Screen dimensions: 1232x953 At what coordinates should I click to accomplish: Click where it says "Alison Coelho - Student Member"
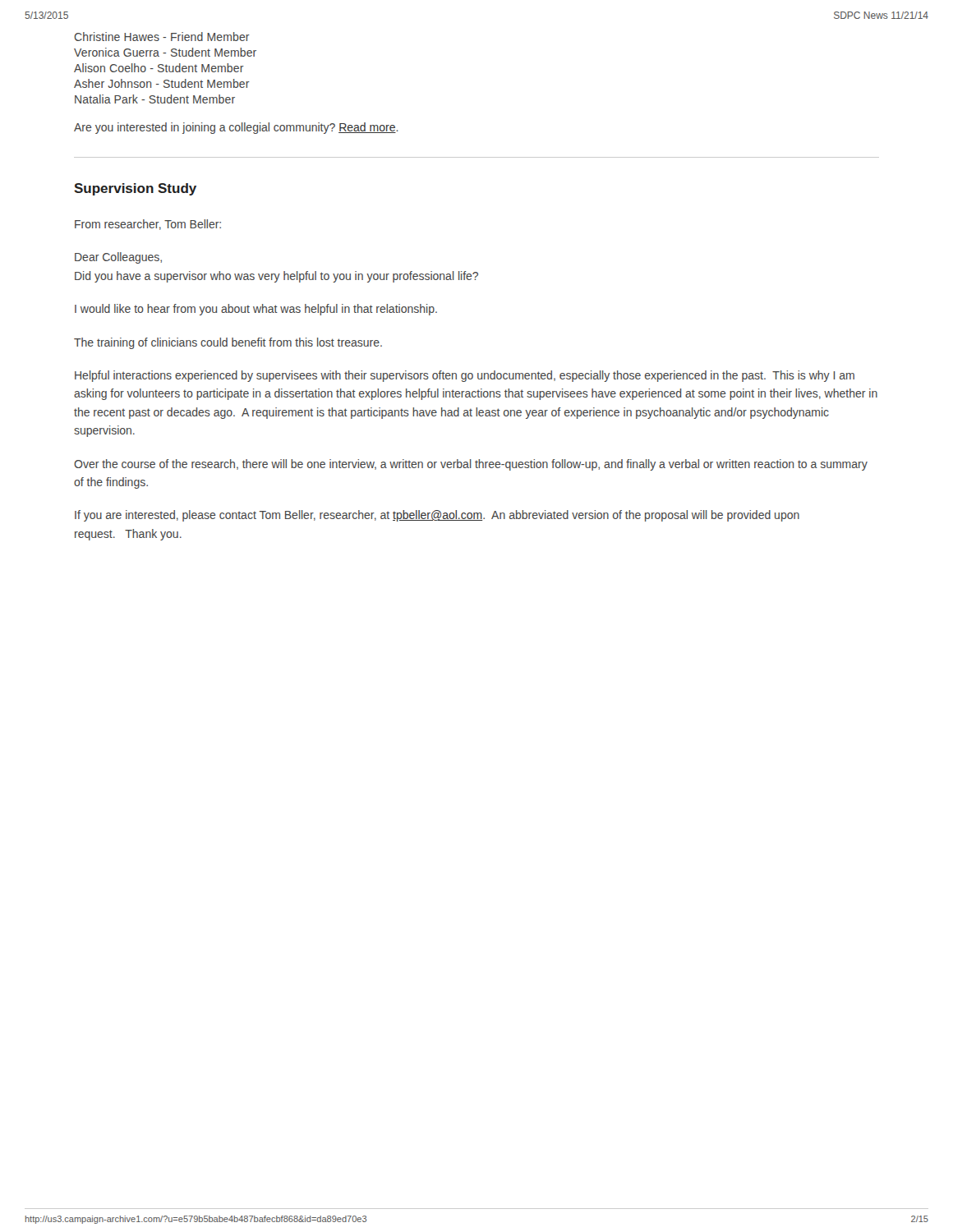[x=159, y=68]
